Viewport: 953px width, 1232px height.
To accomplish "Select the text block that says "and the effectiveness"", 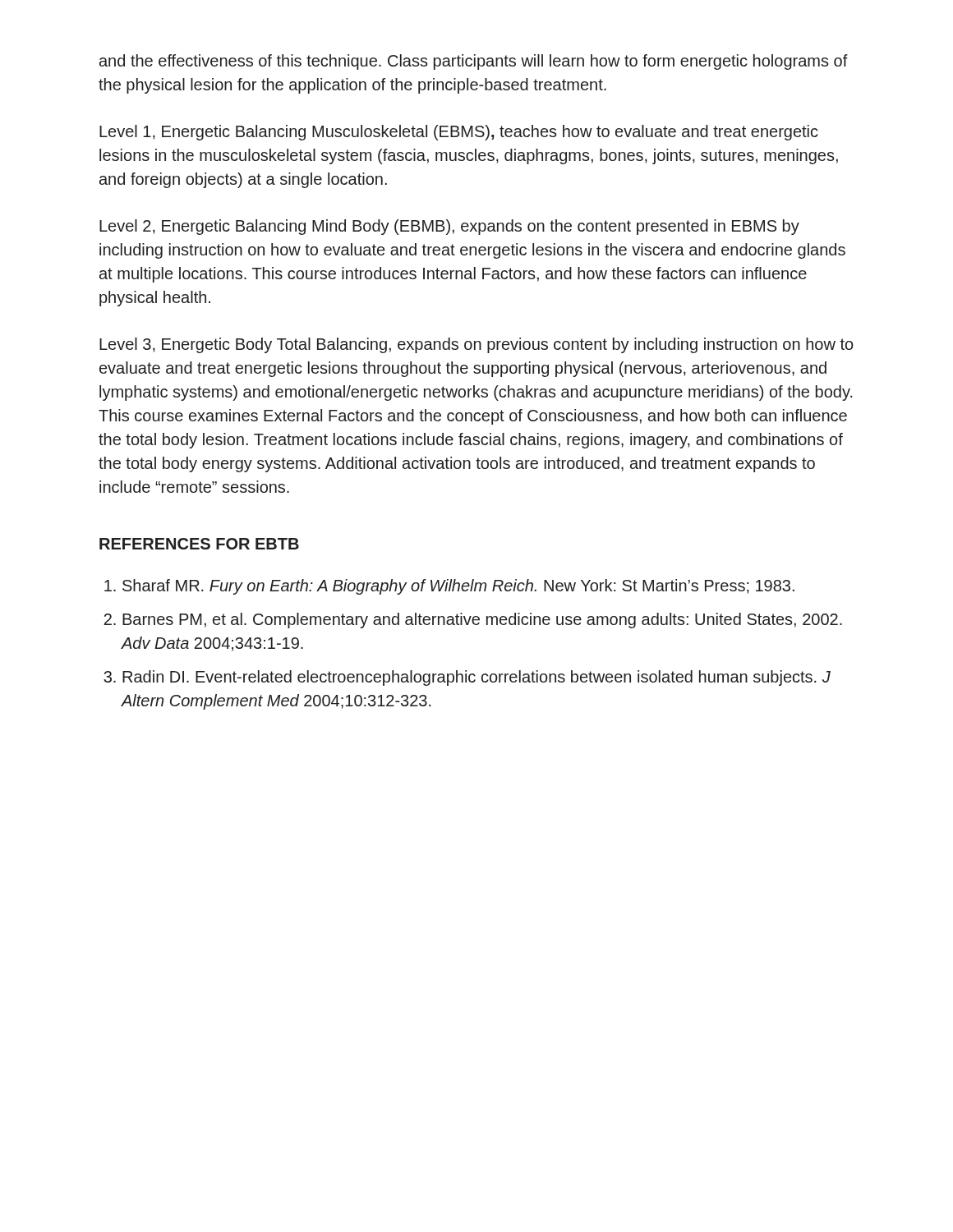I will click(x=473, y=73).
